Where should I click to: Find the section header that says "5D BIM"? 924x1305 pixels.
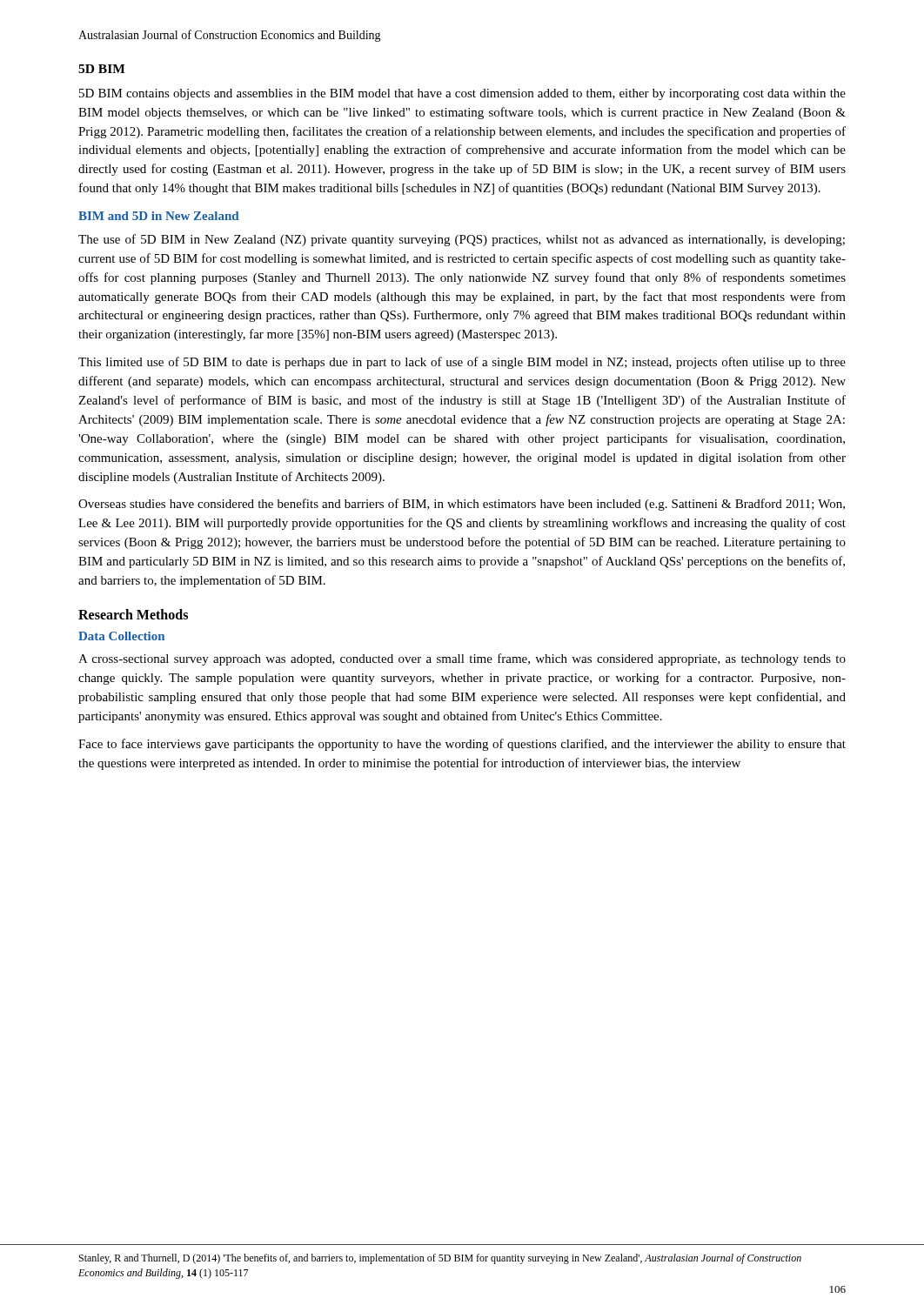[102, 68]
